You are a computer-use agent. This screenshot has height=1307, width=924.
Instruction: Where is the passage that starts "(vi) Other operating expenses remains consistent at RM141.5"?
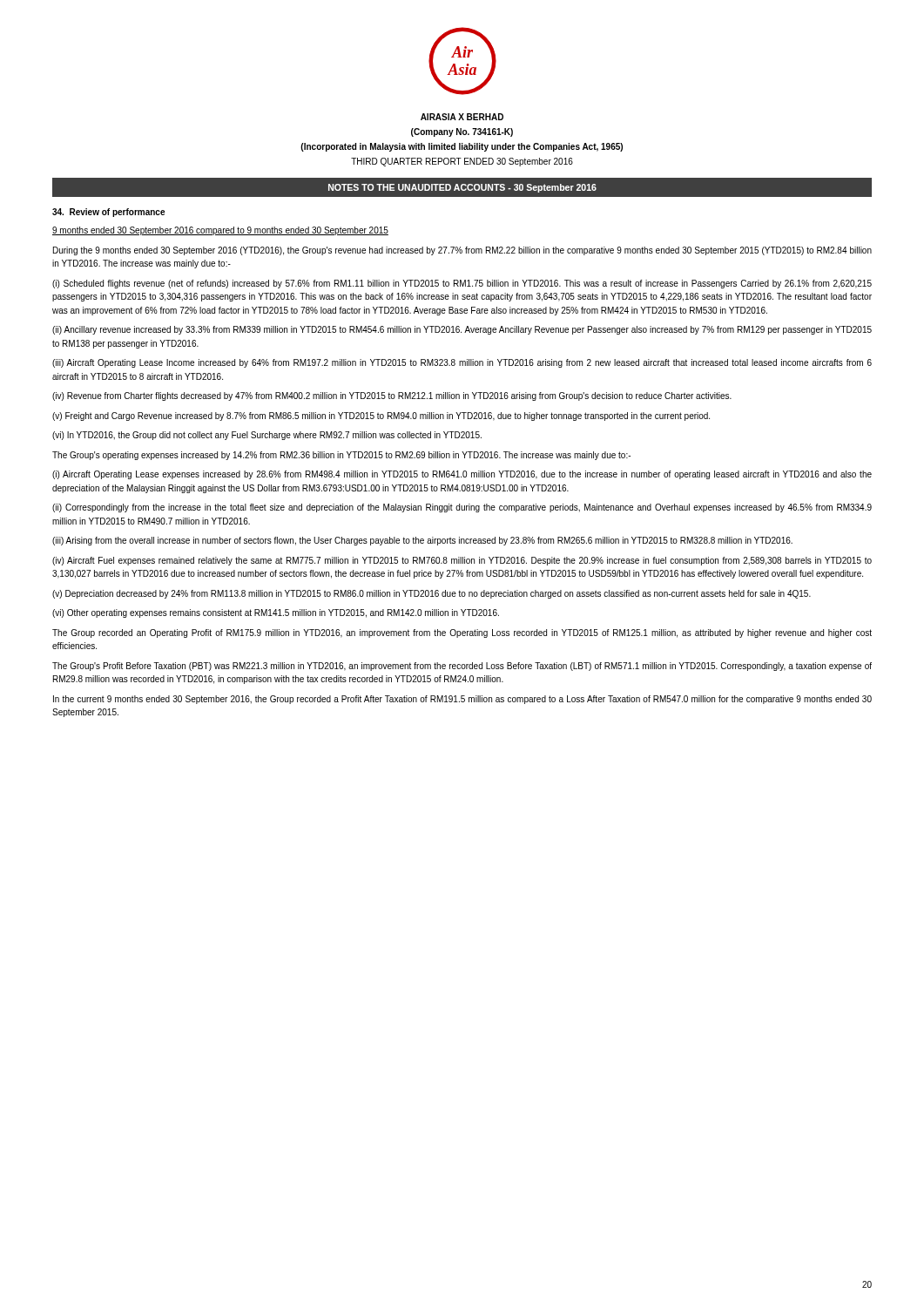[276, 613]
